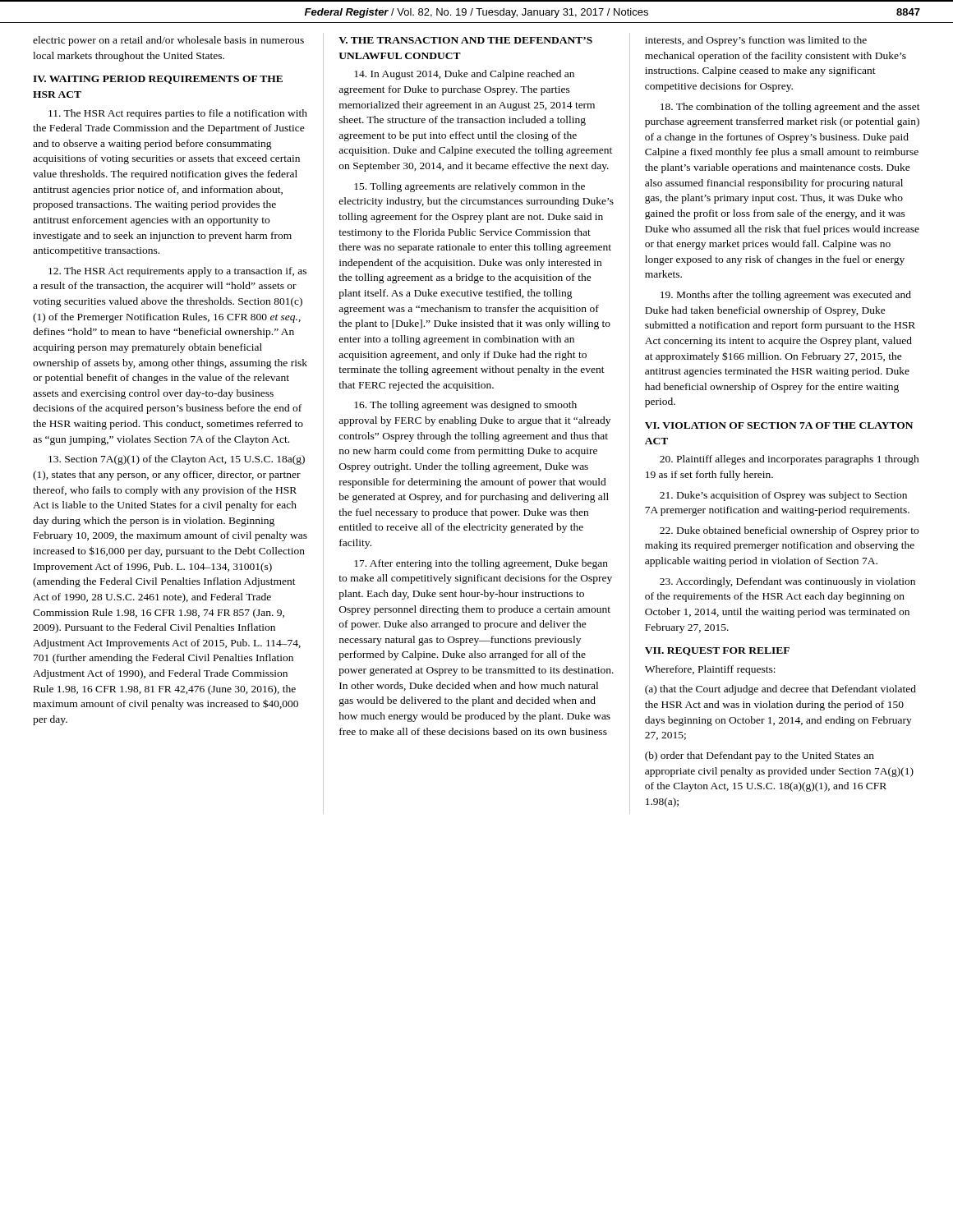Point to the section header beginning "V. THE TRANSACTION AND THE"
Image resolution: width=953 pixels, height=1232 pixels.
pyautogui.click(x=466, y=47)
